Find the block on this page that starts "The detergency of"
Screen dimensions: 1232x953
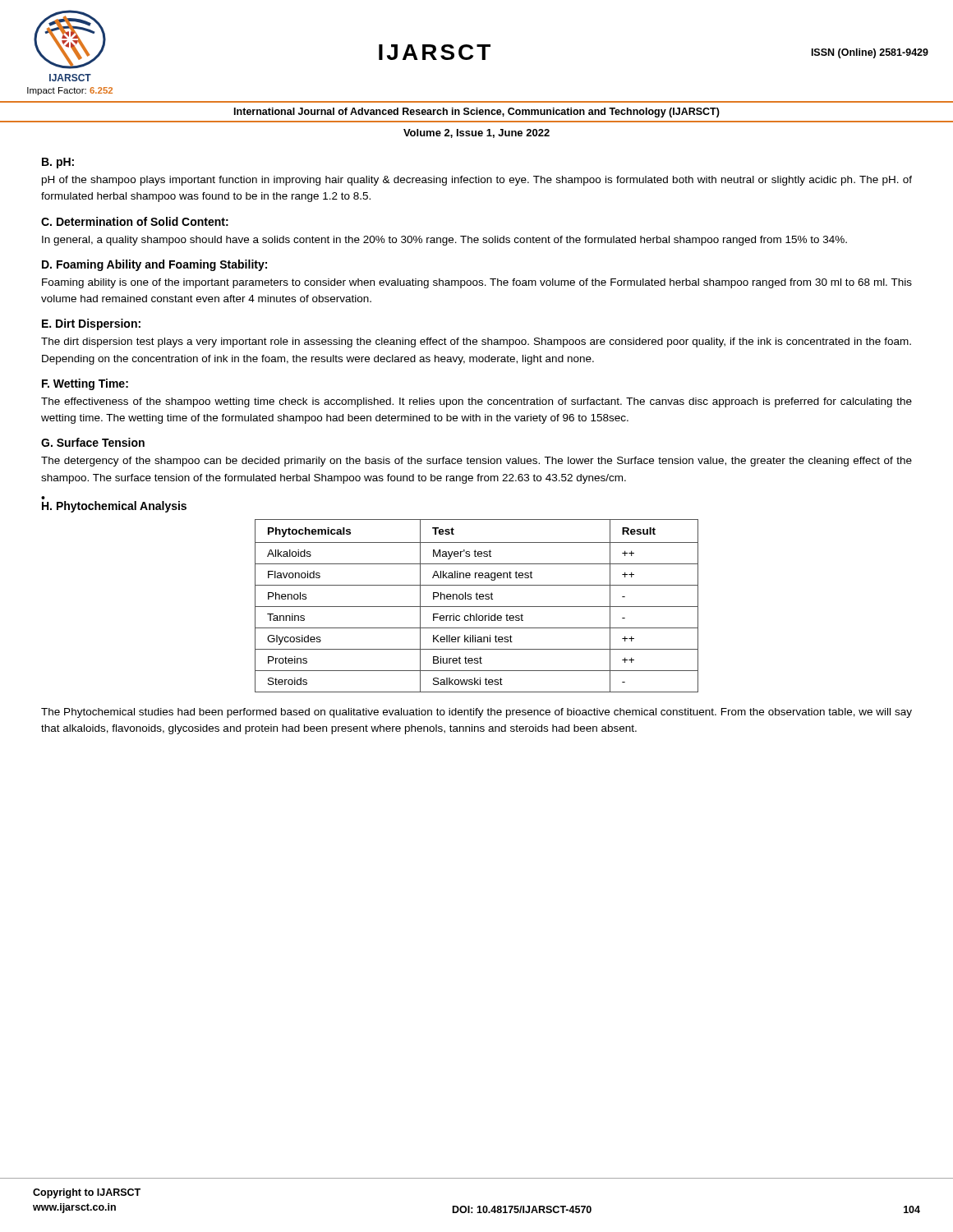(476, 469)
